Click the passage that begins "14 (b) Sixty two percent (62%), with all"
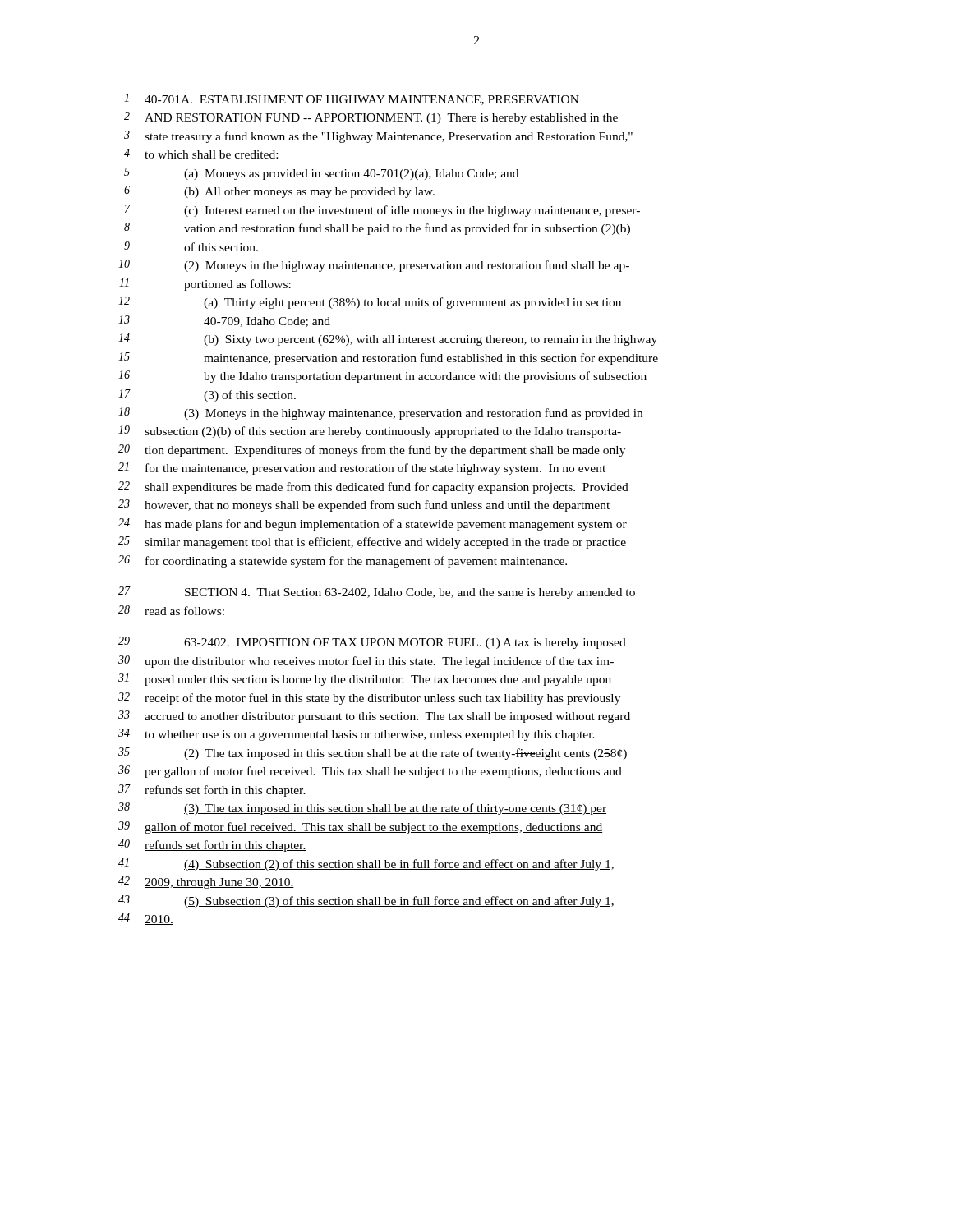 pos(489,367)
